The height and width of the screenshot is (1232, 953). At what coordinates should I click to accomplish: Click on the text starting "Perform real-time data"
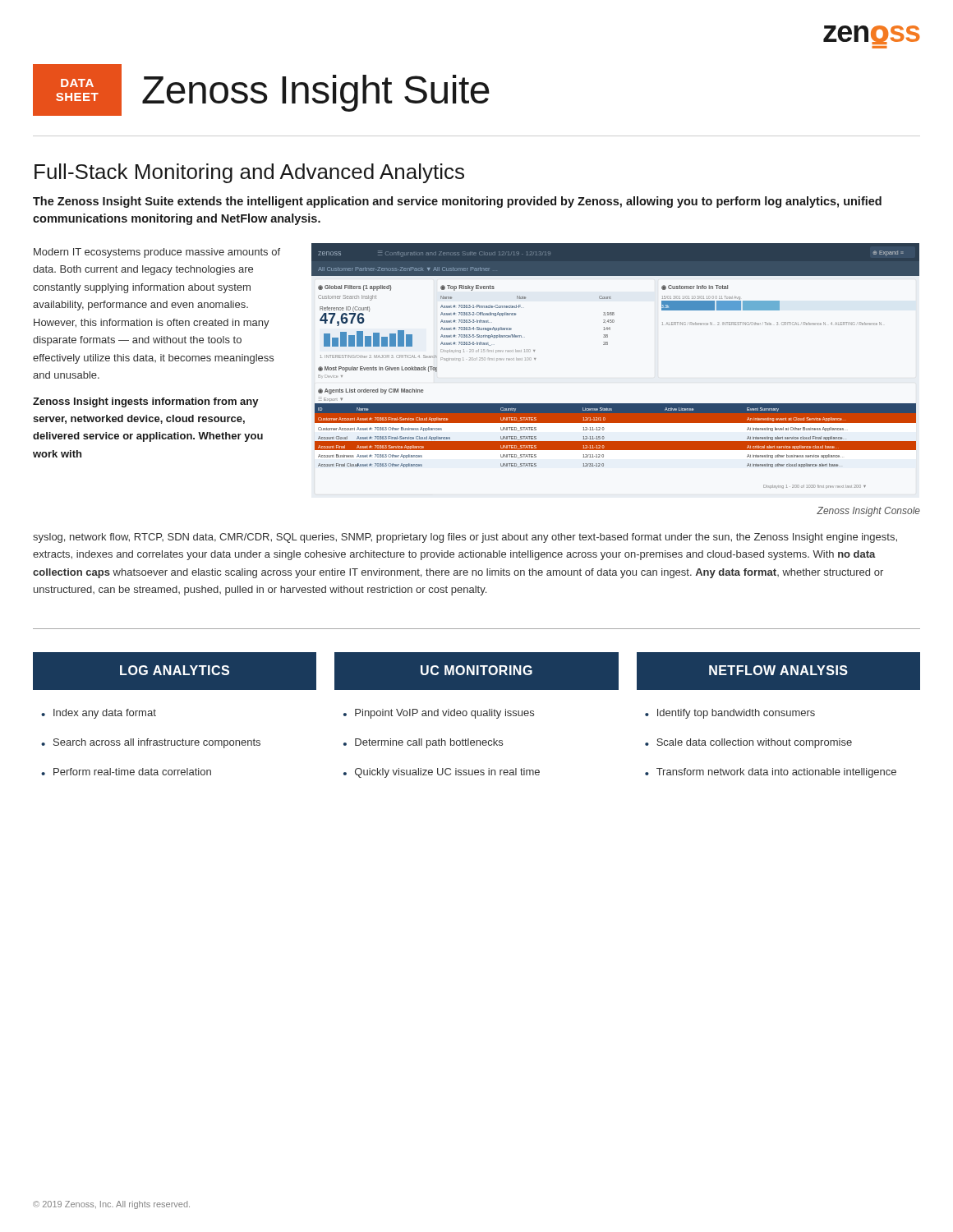click(x=132, y=772)
